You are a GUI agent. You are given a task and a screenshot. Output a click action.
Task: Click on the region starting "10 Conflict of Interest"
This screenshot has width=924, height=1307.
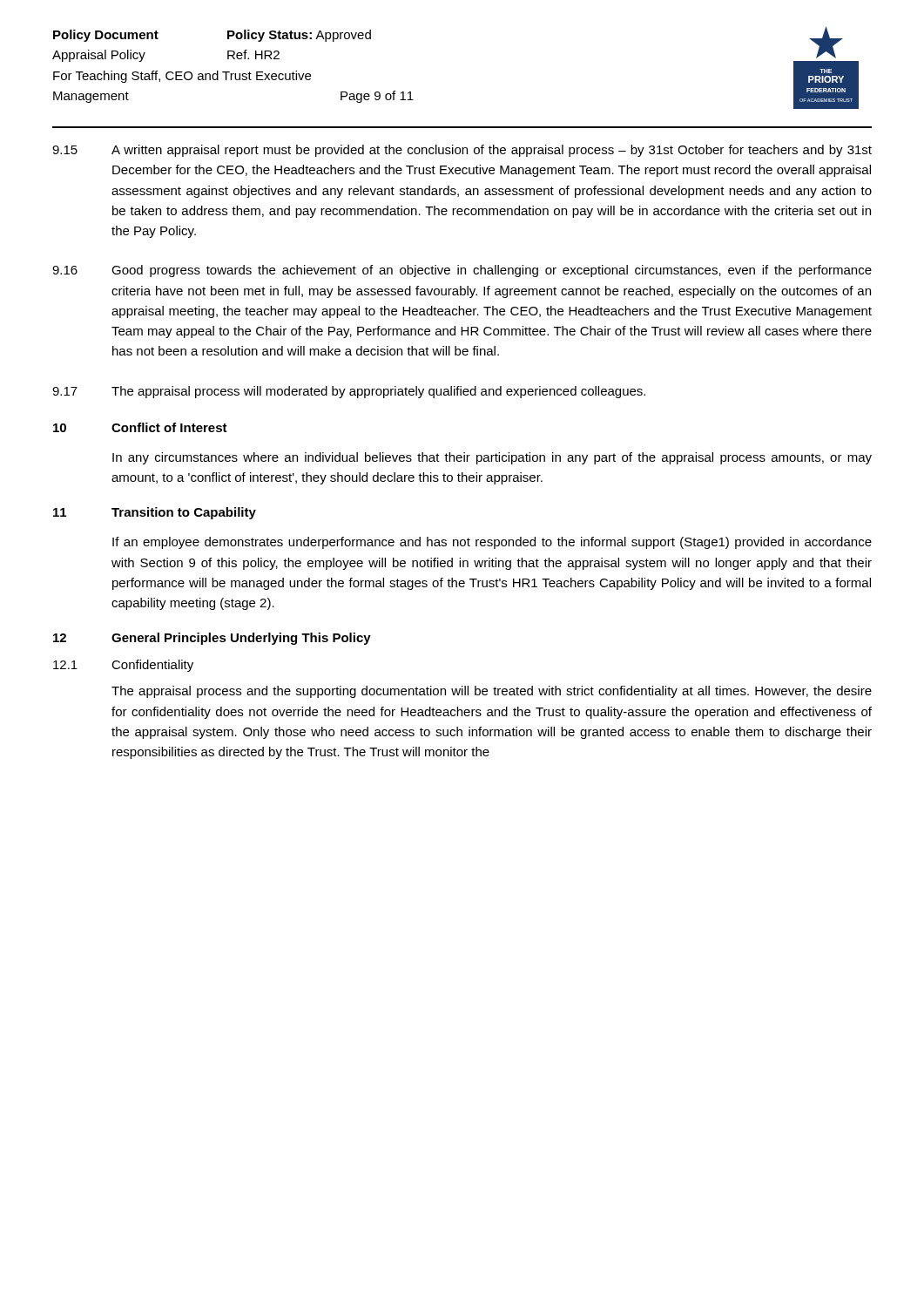coord(140,427)
